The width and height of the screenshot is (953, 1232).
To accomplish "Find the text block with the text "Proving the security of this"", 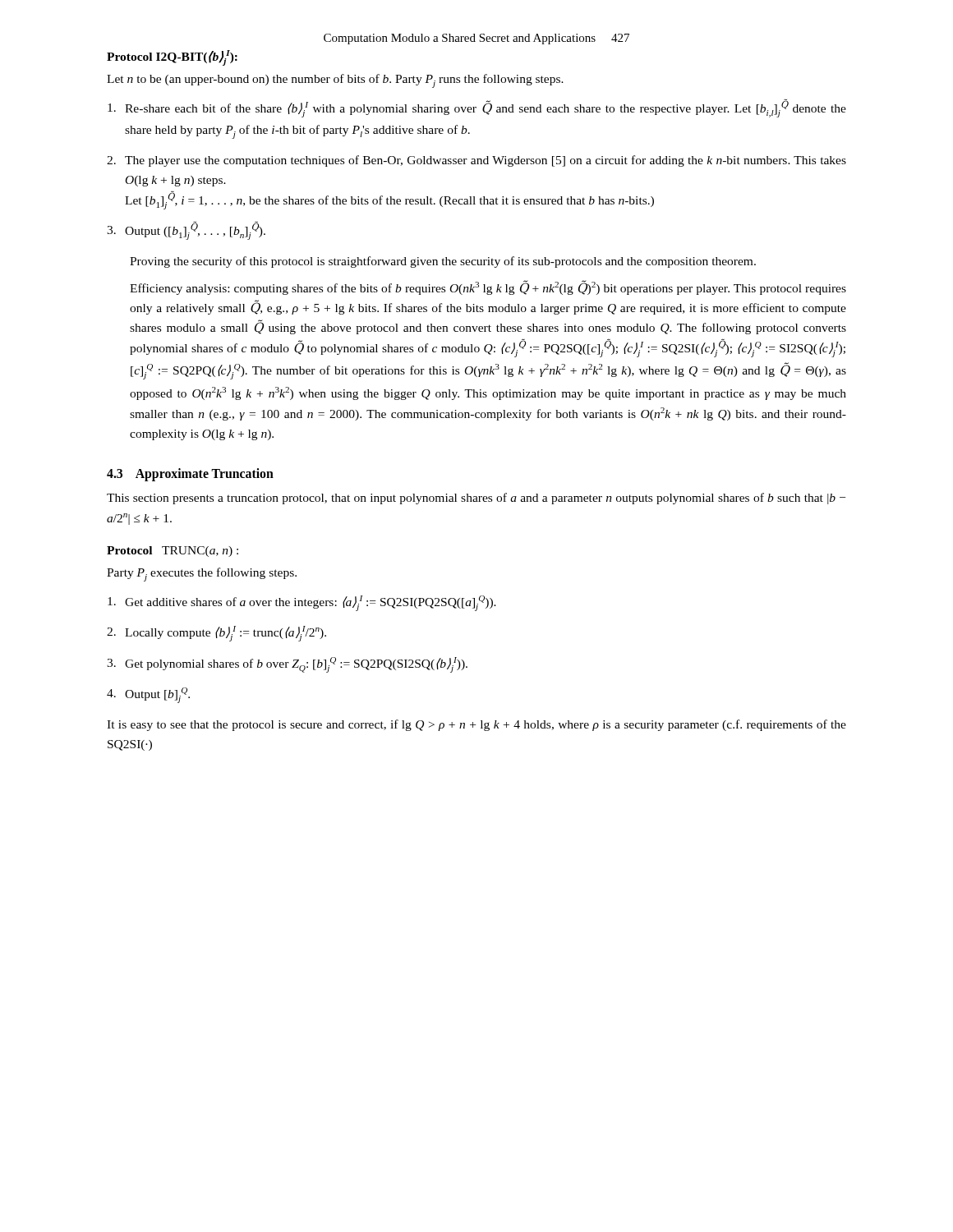I will click(488, 261).
